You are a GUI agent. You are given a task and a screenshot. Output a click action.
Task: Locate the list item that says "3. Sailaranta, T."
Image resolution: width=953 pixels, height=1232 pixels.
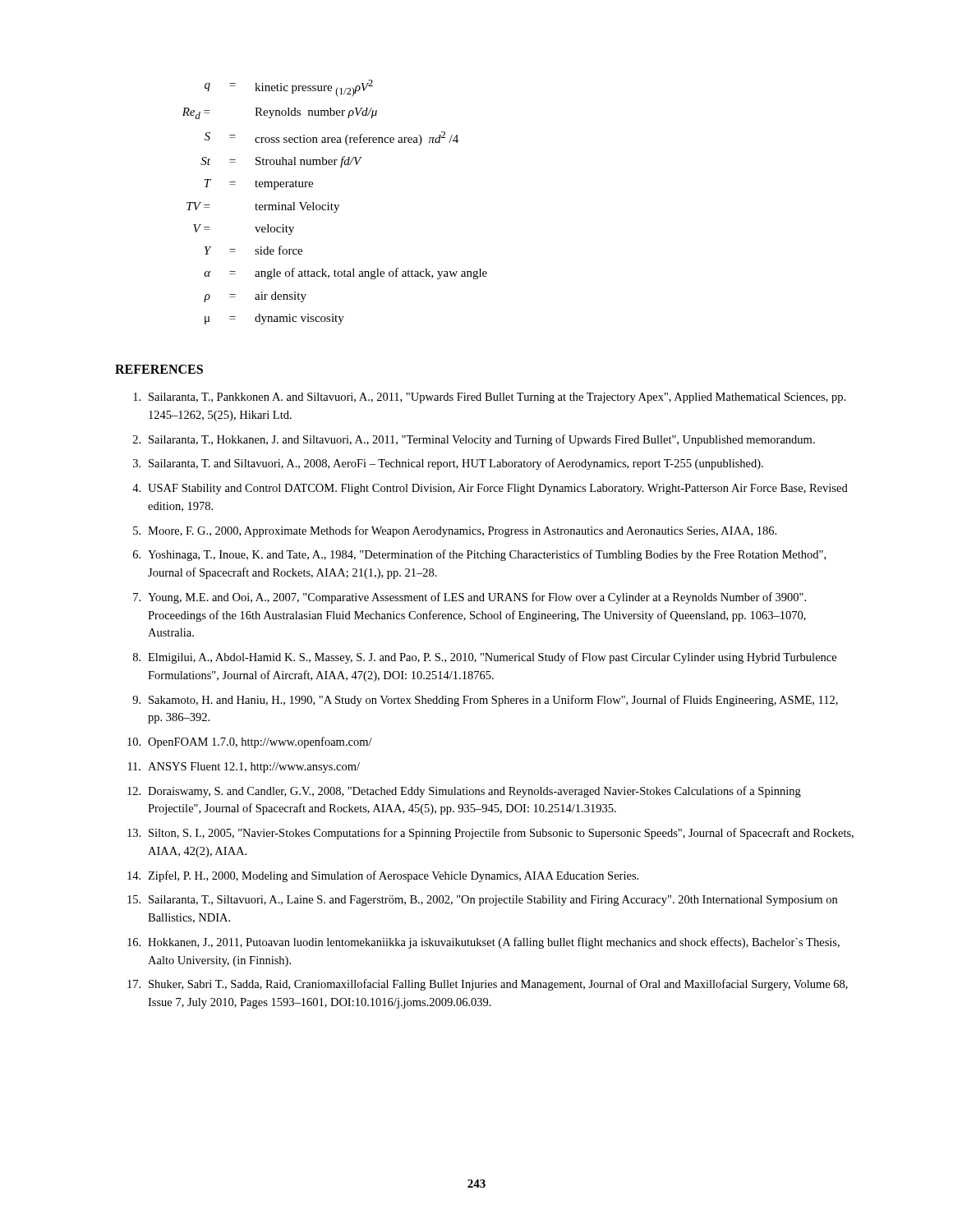coord(485,464)
